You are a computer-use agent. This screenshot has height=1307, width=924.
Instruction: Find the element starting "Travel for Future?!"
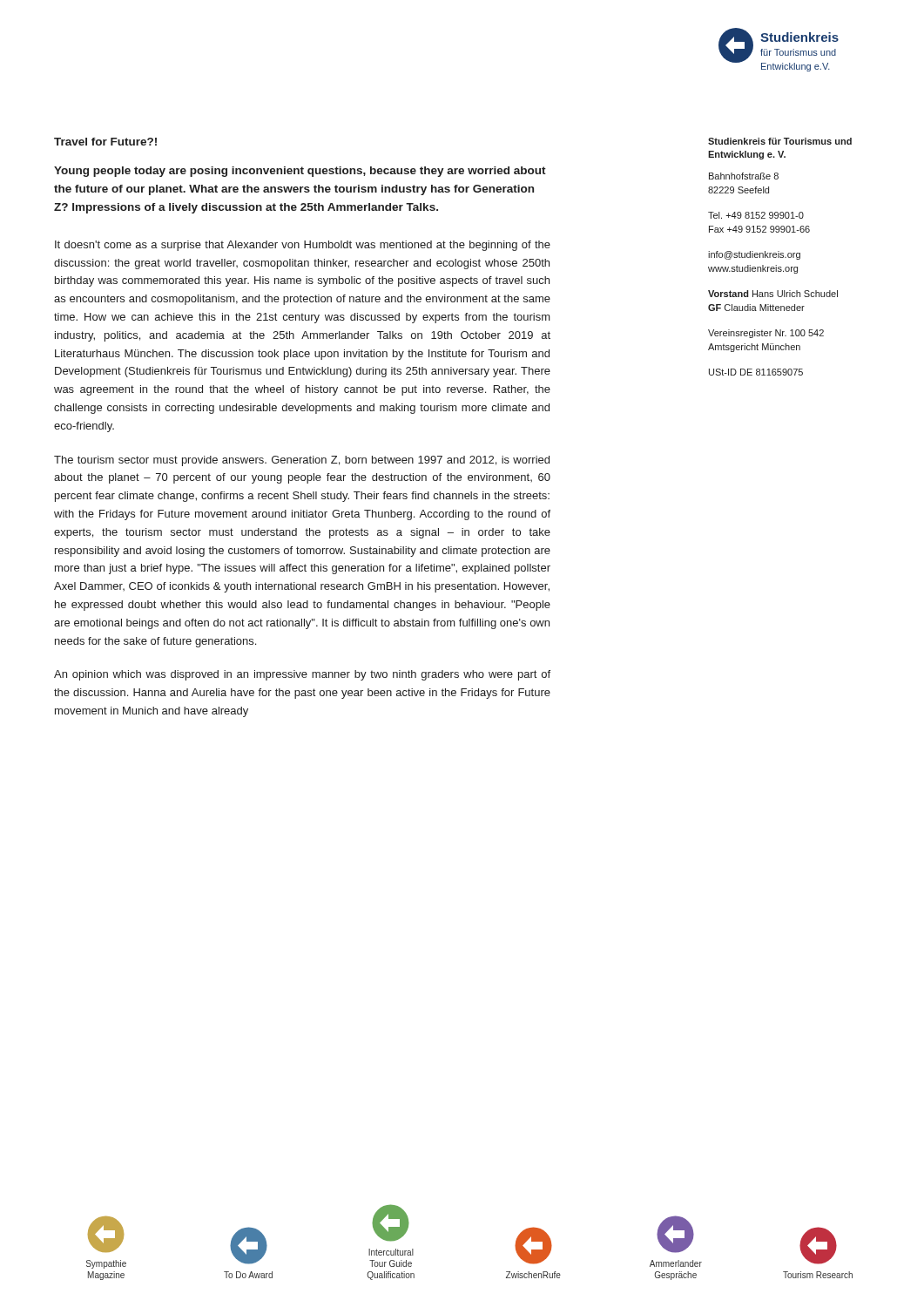click(x=106, y=142)
